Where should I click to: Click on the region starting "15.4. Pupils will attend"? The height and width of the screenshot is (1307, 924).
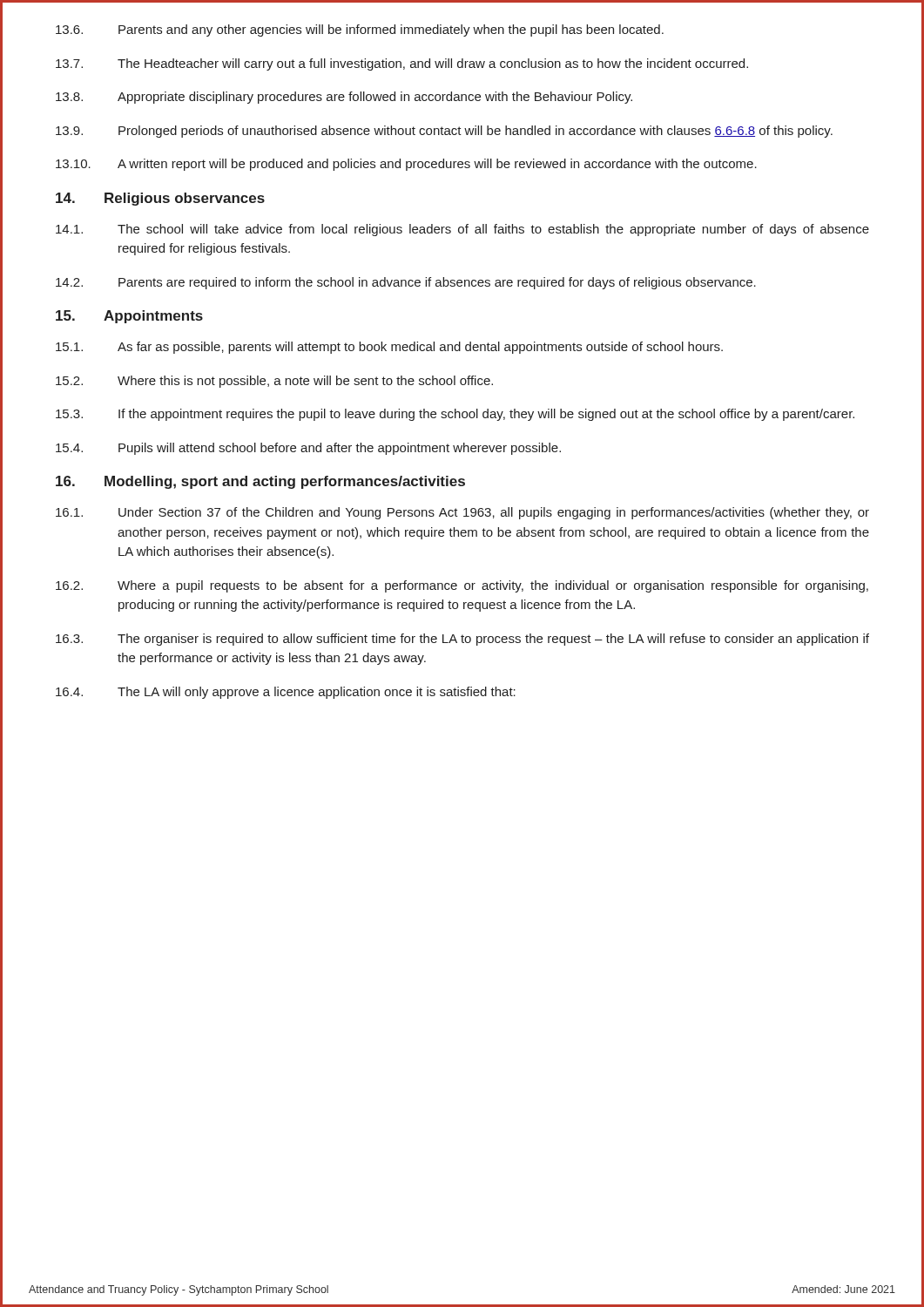(462, 448)
